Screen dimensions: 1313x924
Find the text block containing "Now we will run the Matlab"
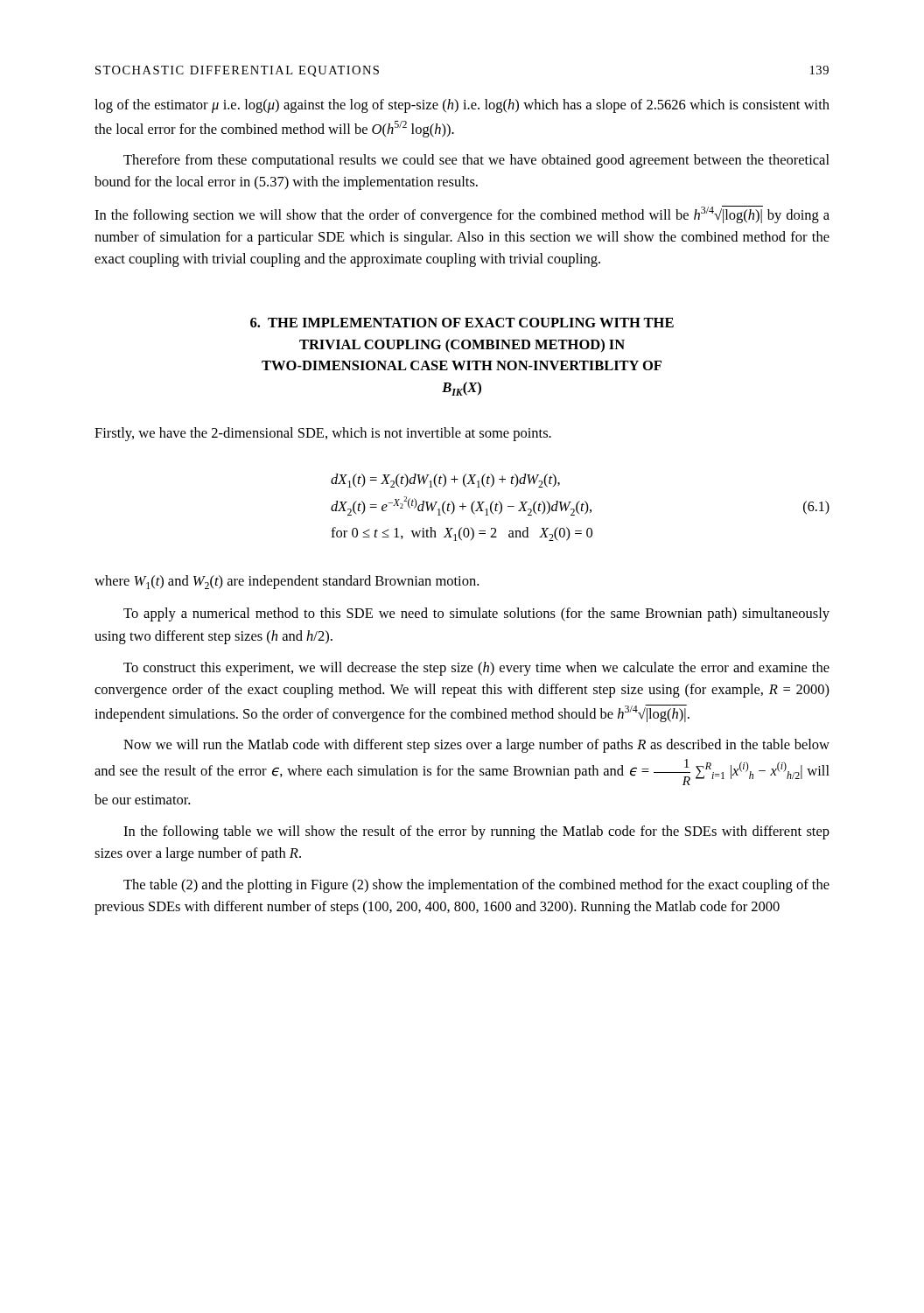(462, 772)
